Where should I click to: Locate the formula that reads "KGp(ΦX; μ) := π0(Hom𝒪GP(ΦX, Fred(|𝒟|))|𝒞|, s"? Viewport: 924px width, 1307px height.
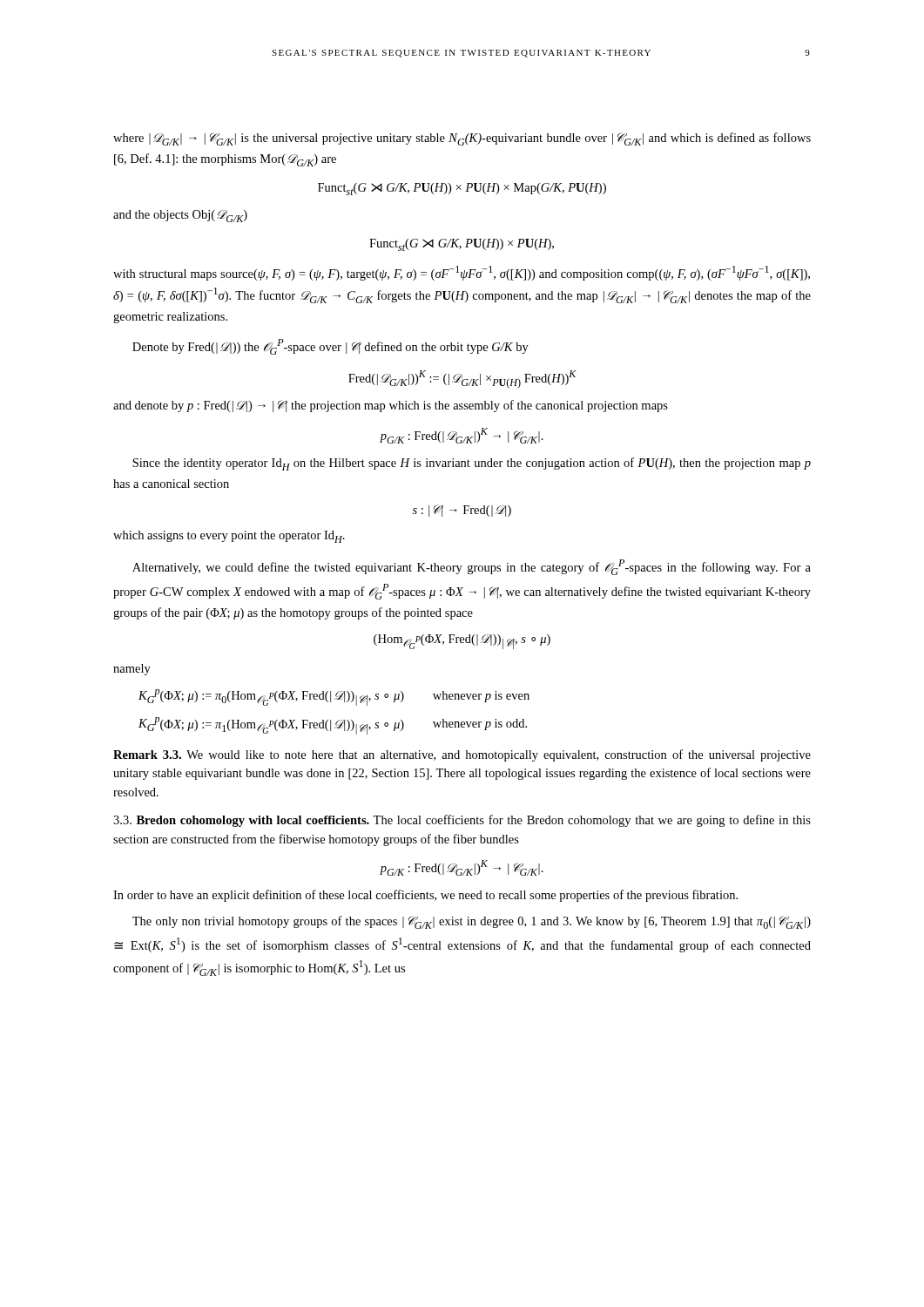[334, 697]
